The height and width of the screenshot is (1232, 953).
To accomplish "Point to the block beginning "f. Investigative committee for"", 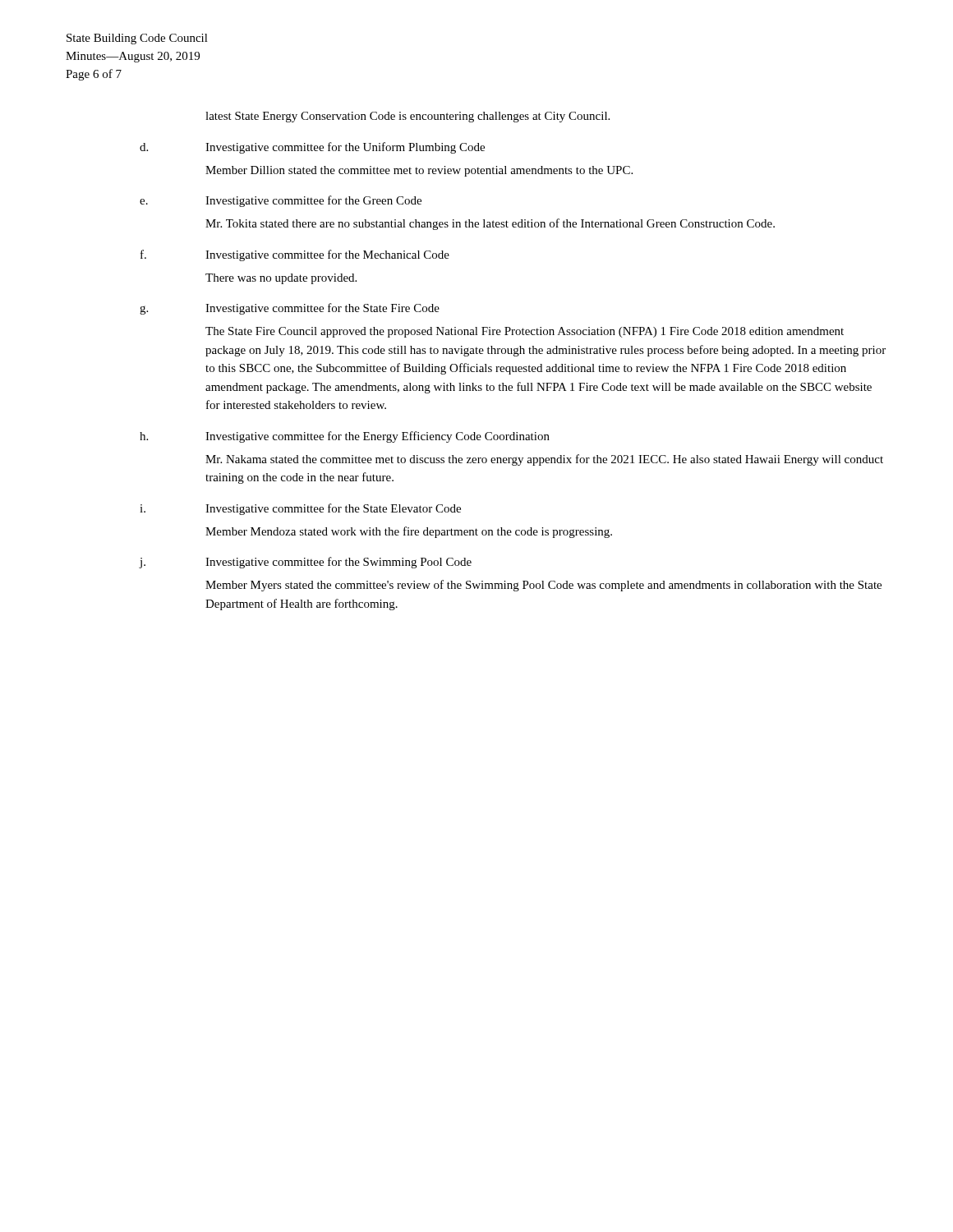I will [295, 255].
